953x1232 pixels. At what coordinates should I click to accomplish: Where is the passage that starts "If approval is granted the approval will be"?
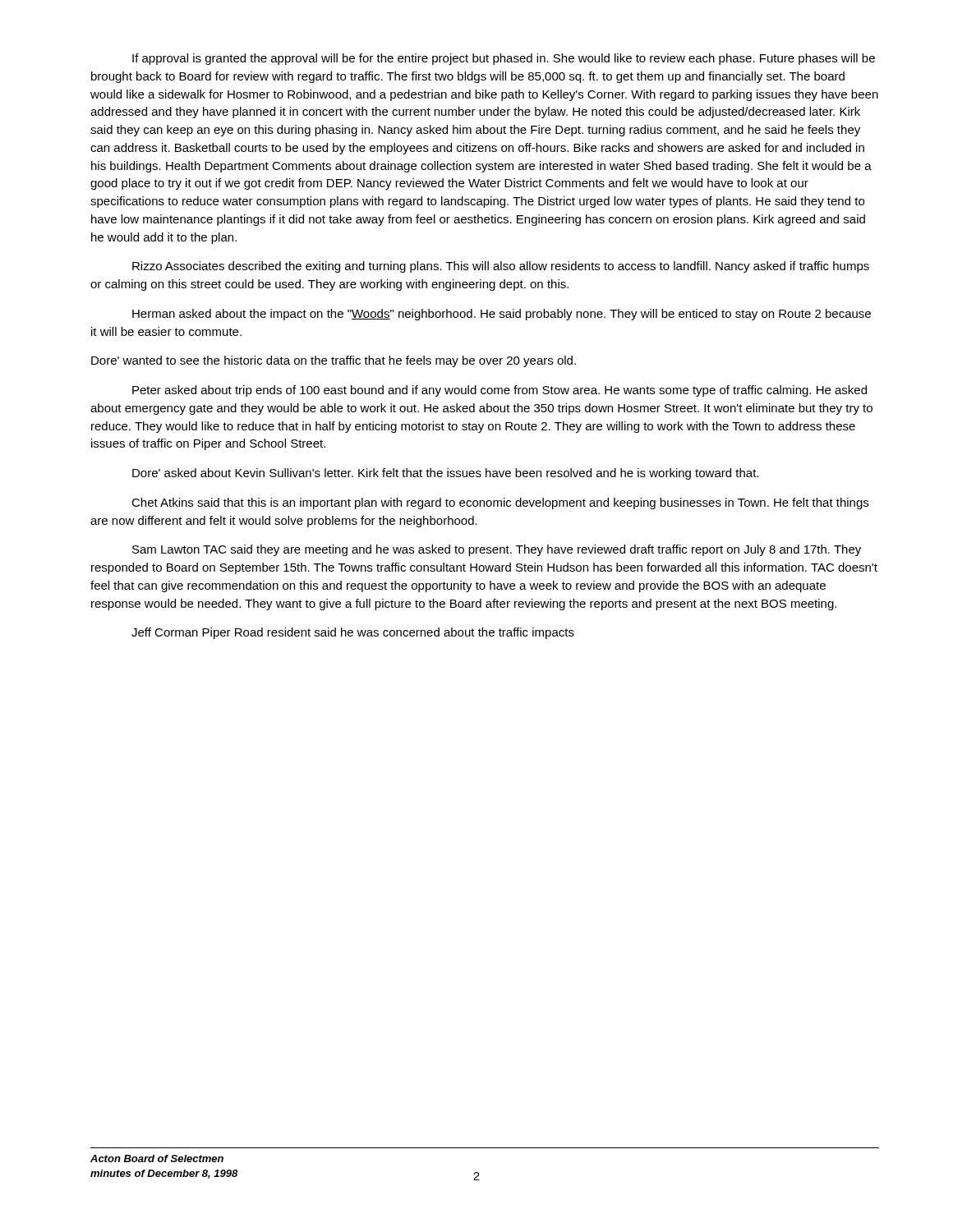[x=484, y=147]
